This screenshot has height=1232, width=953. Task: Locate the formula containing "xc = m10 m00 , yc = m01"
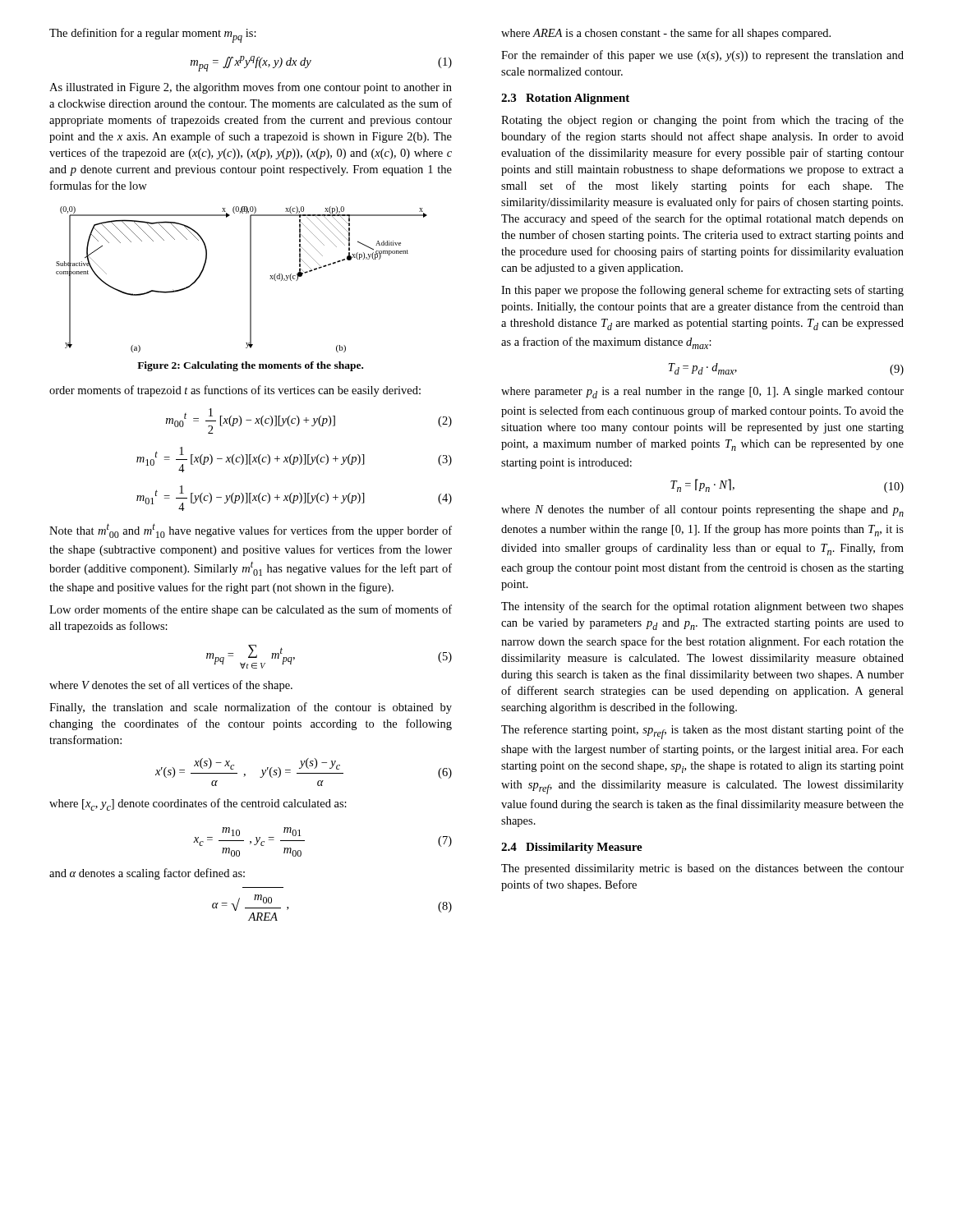[x=251, y=840]
